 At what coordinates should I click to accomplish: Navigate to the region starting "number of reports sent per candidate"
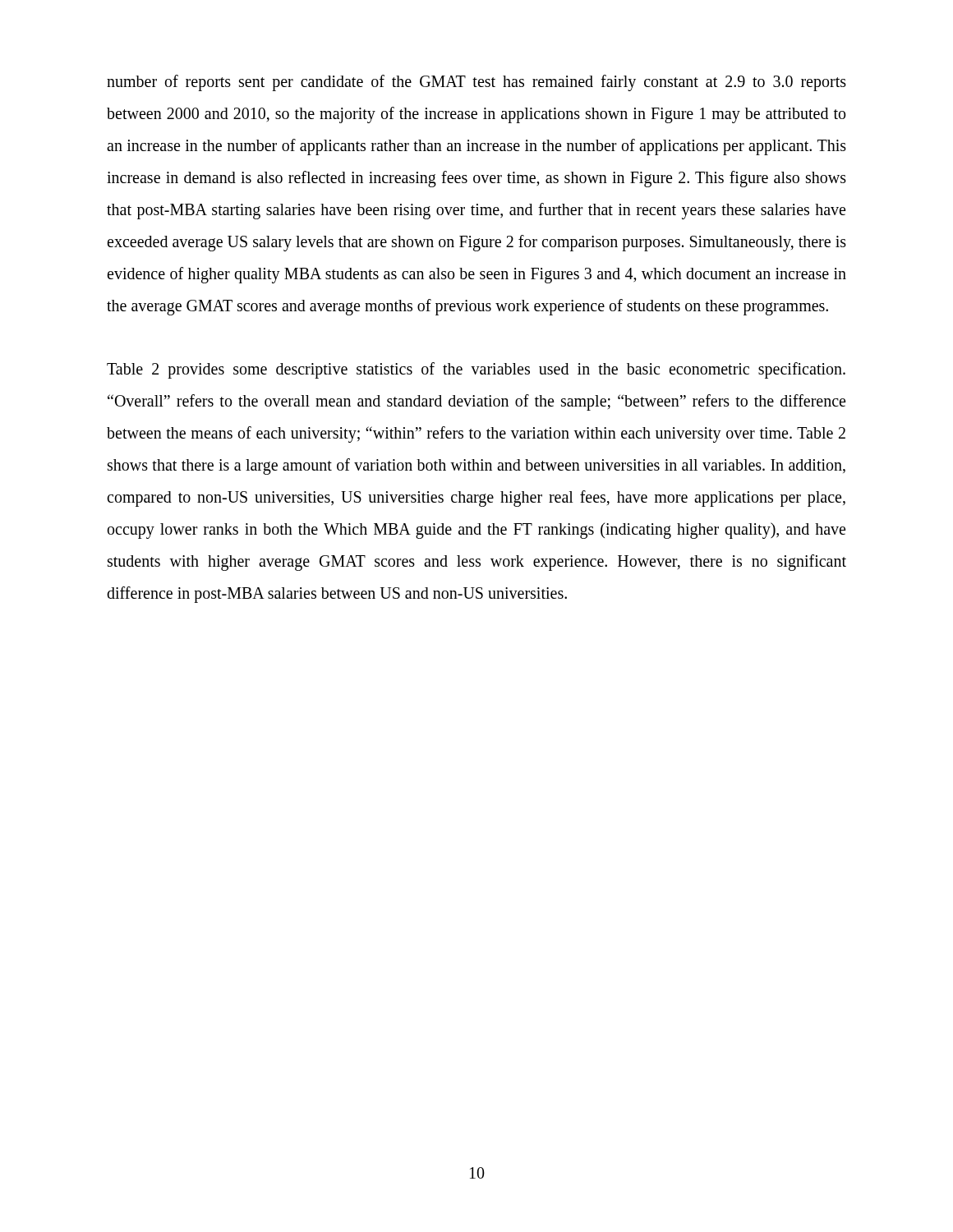coord(476,193)
